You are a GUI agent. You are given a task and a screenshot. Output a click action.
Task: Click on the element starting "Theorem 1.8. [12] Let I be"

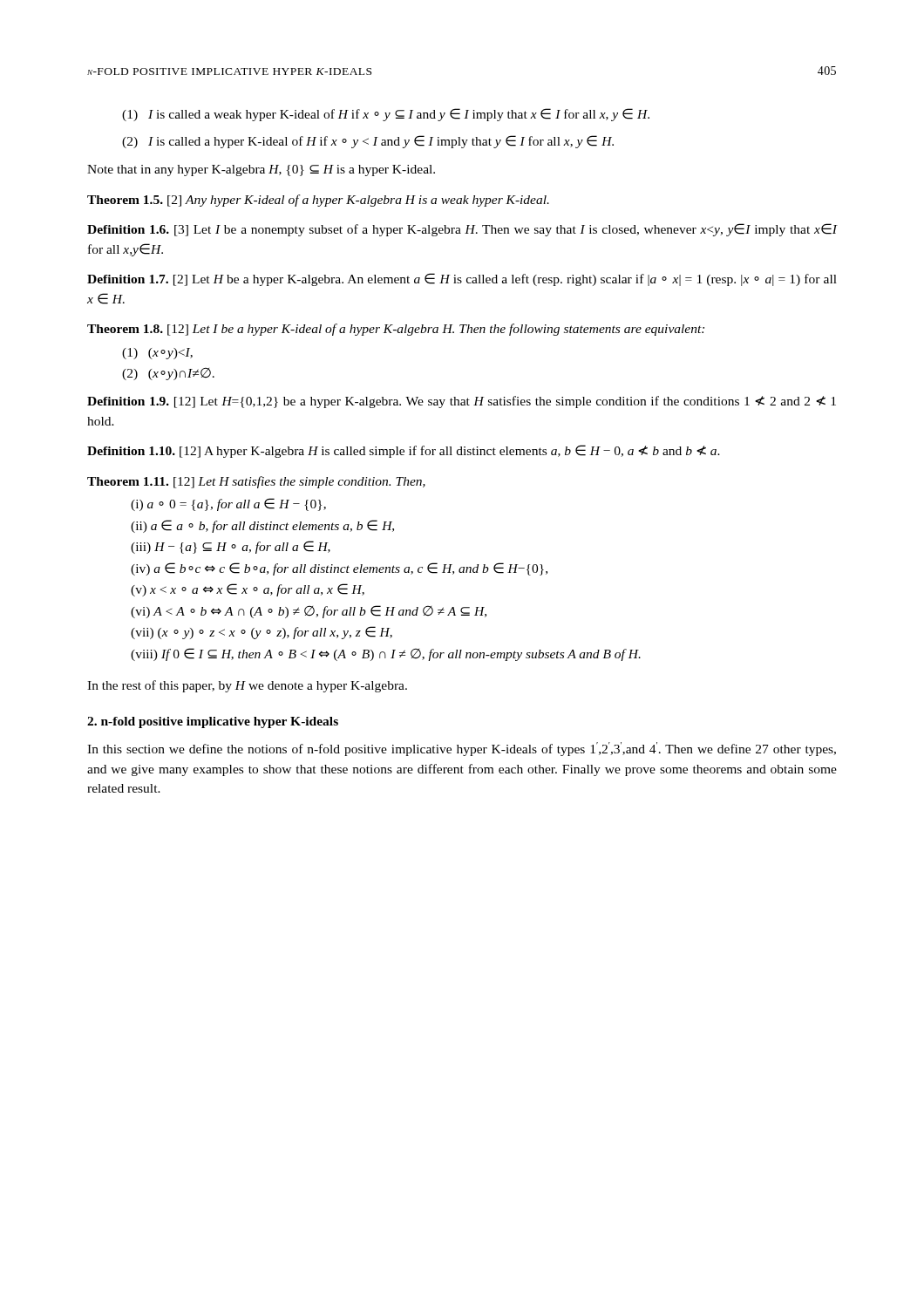[x=396, y=328]
